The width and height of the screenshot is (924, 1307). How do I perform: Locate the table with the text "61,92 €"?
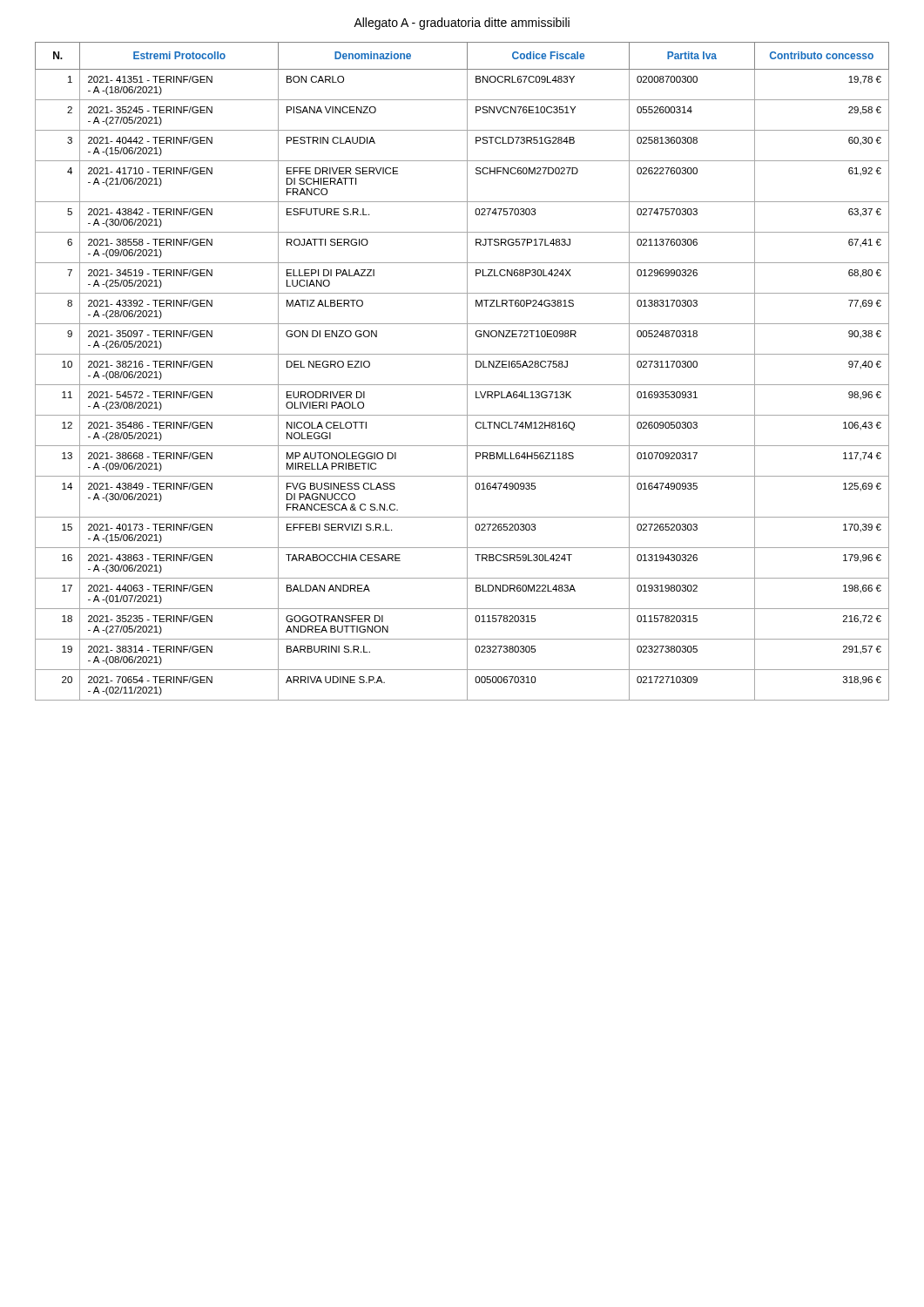coord(462,371)
